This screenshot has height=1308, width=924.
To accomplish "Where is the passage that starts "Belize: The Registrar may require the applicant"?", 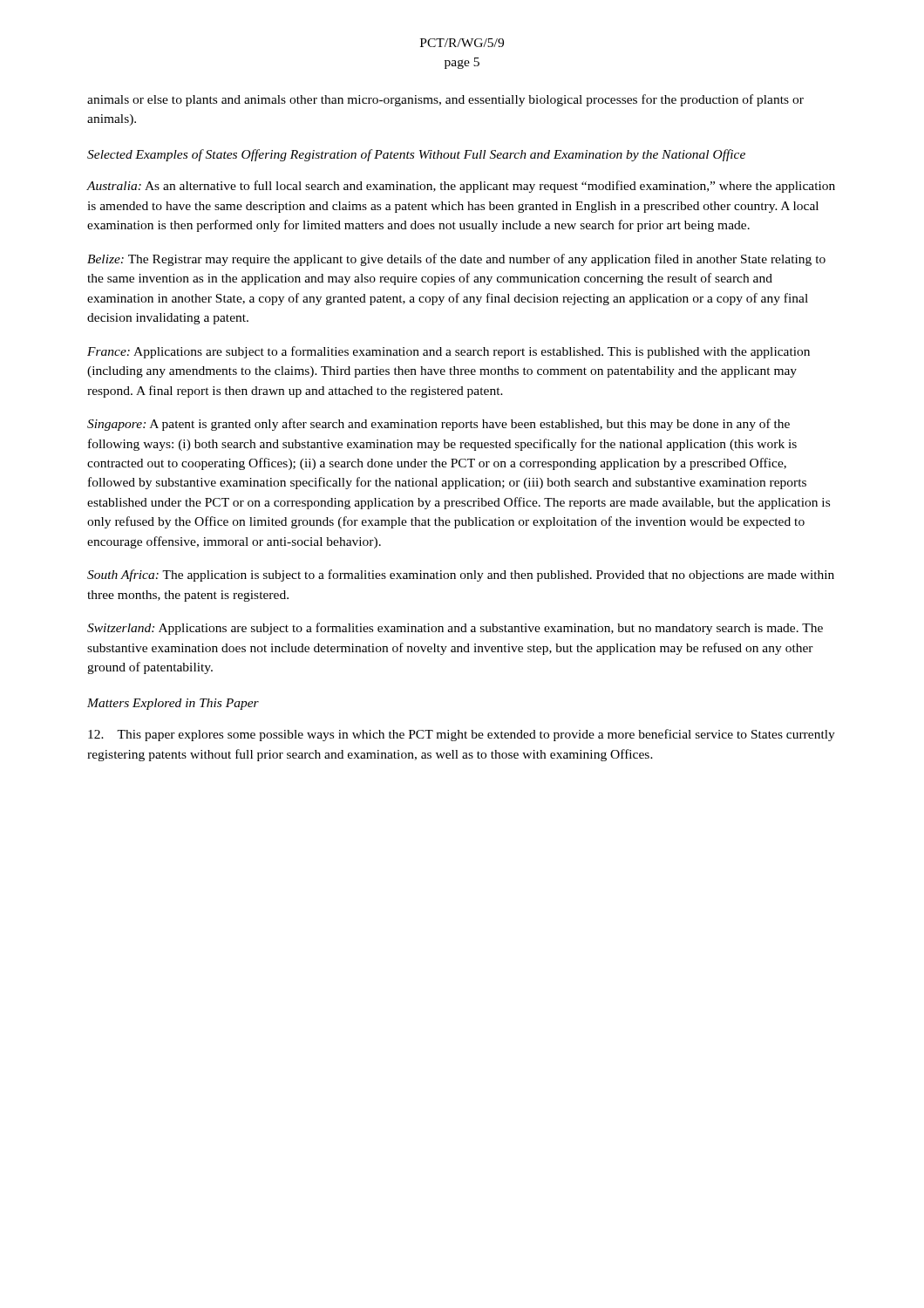I will (x=462, y=288).
